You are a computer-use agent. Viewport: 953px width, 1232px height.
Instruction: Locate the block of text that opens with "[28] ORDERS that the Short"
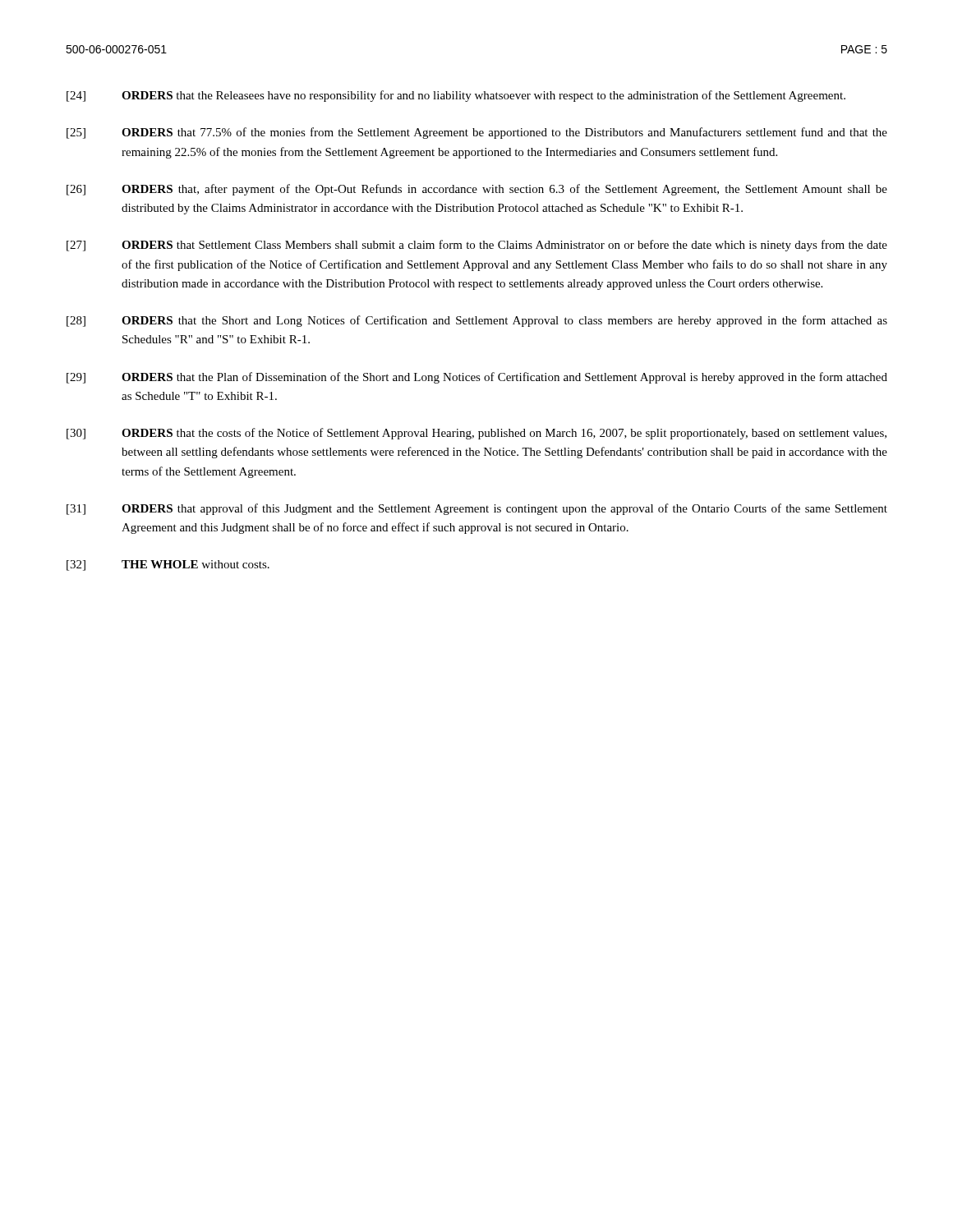click(x=476, y=330)
